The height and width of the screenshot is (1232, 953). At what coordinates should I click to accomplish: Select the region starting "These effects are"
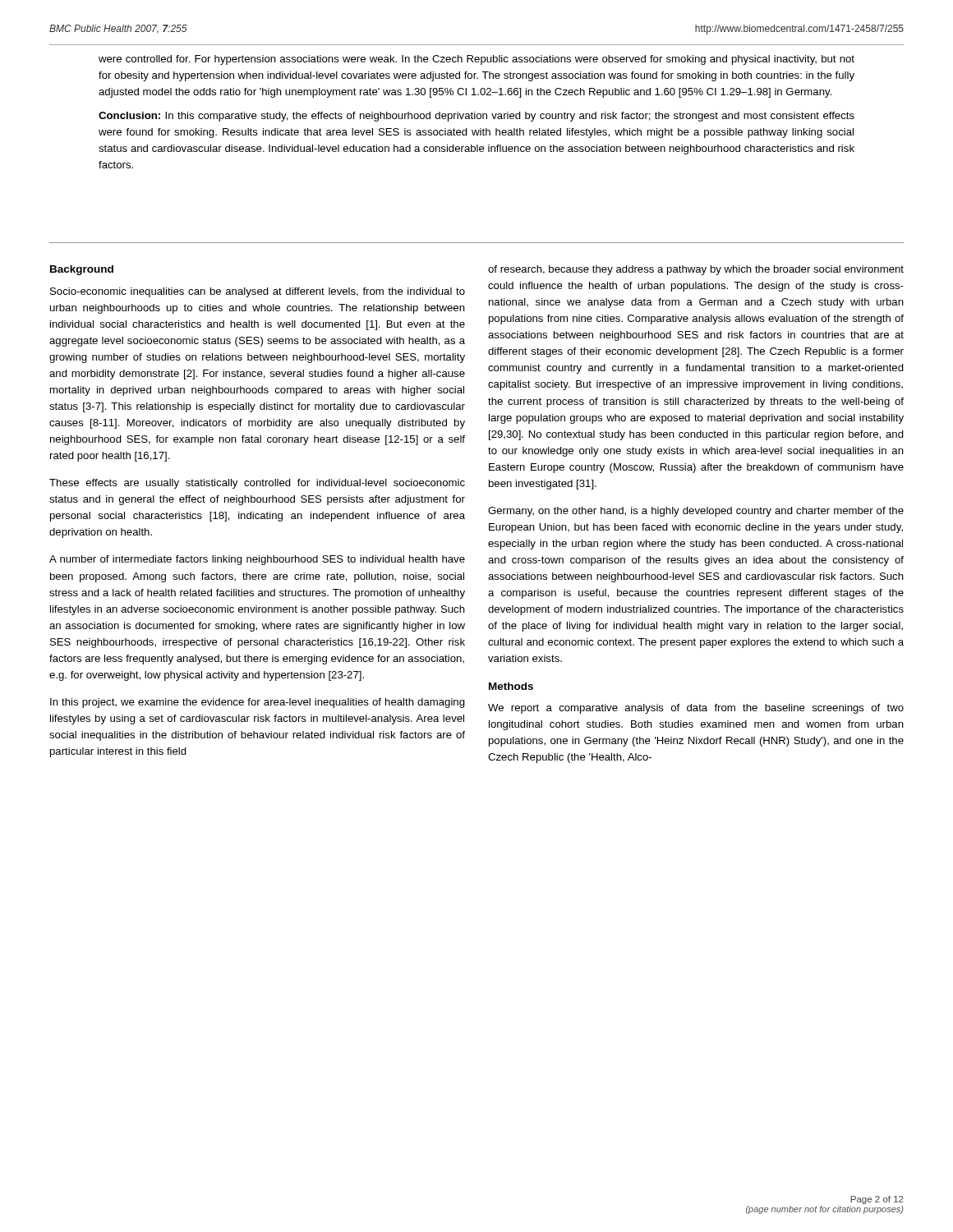[257, 508]
